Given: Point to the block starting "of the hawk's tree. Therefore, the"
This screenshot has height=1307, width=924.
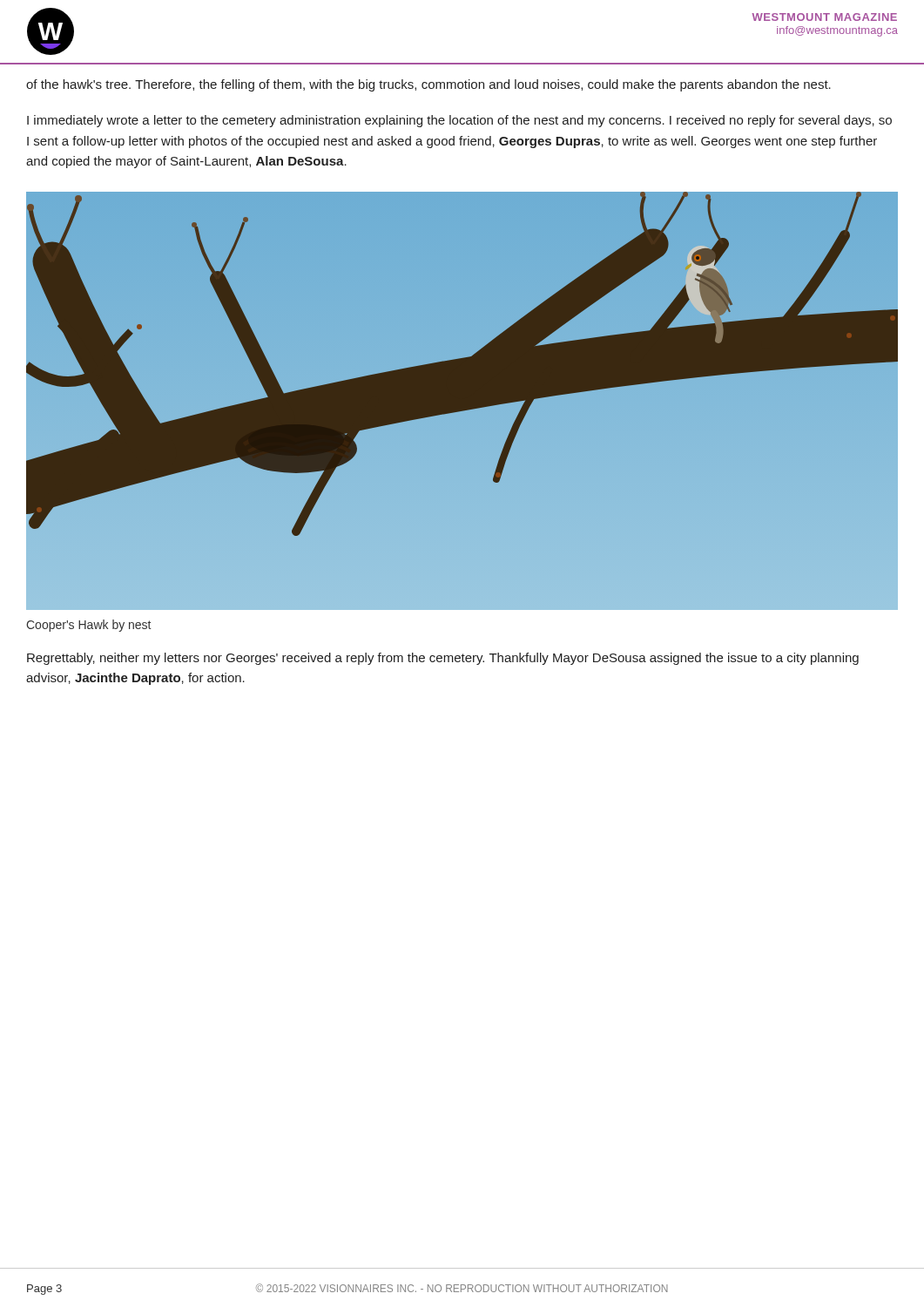Looking at the screenshot, I should point(429,84).
